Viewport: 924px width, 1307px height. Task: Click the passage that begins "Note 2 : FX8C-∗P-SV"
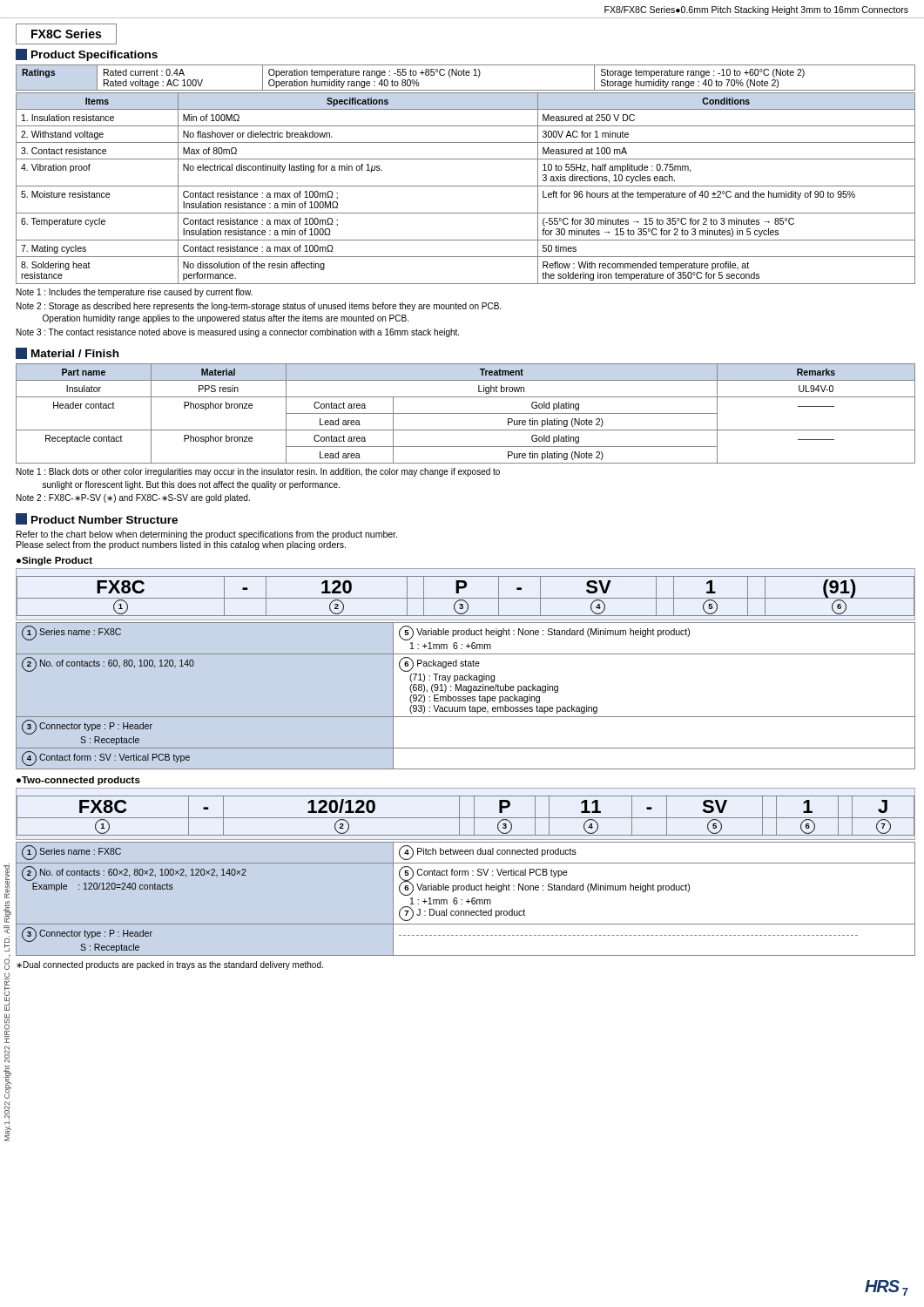coord(133,498)
